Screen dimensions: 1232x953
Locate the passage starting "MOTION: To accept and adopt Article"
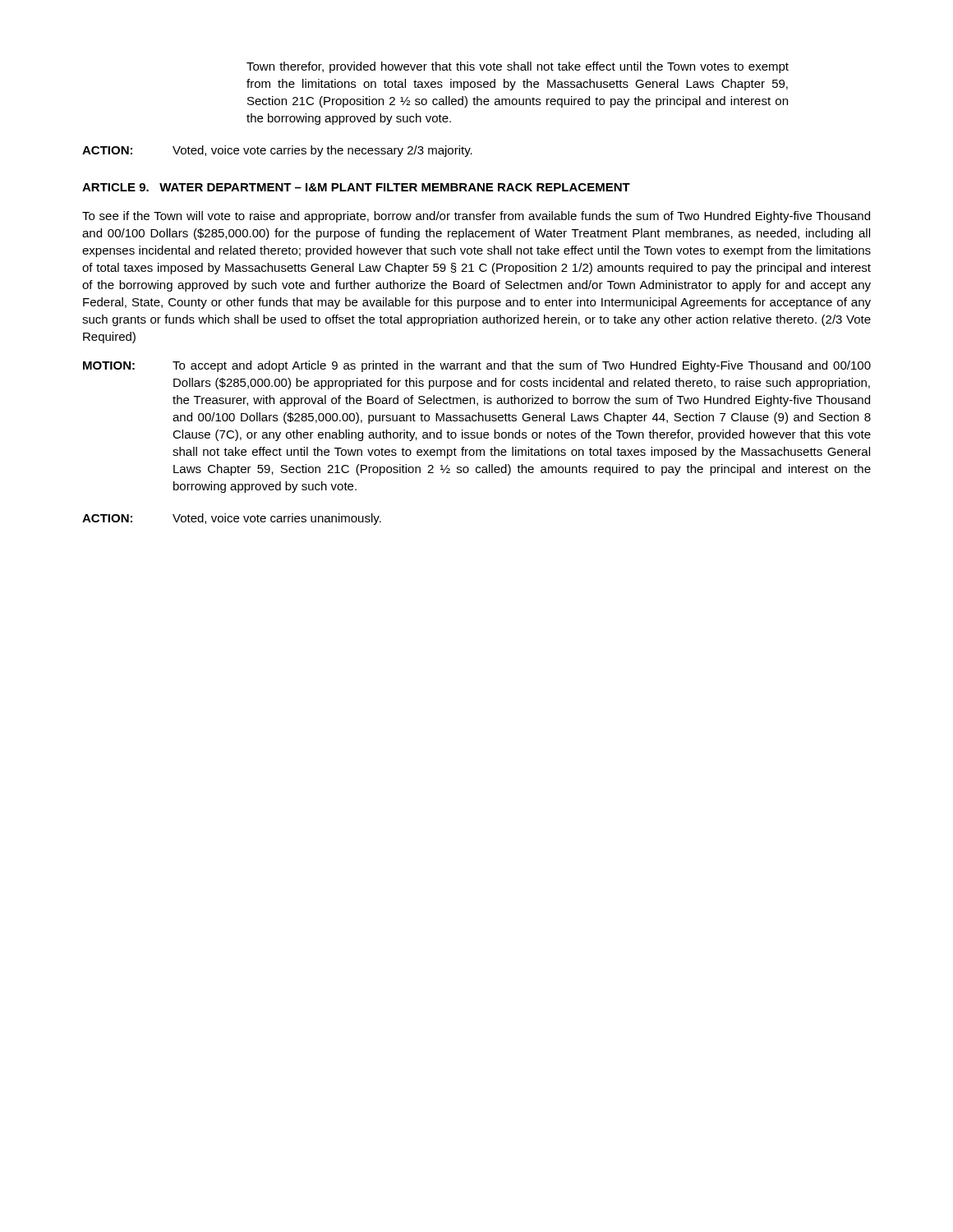[476, 425]
